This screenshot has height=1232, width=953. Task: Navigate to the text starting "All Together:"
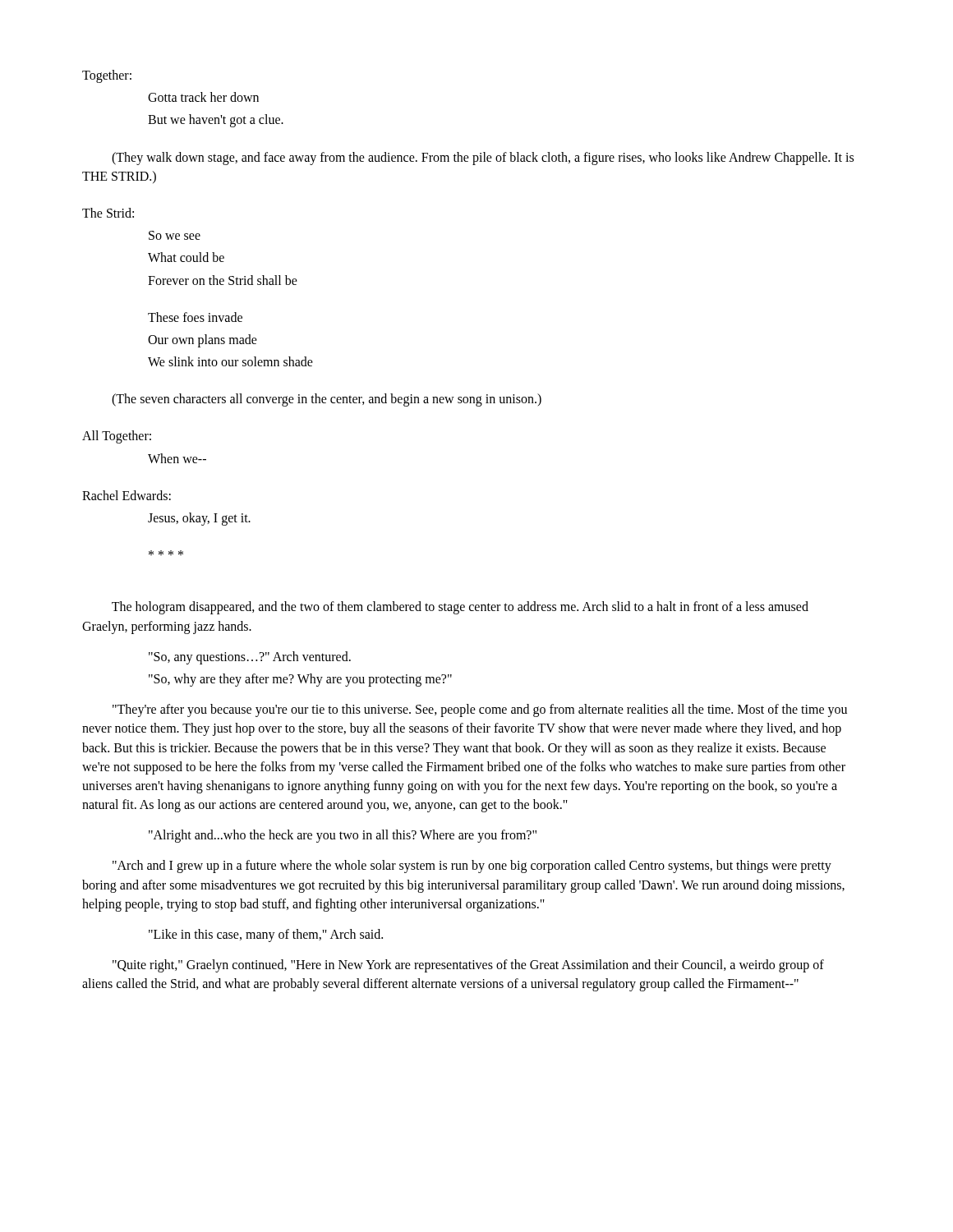tap(117, 437)
